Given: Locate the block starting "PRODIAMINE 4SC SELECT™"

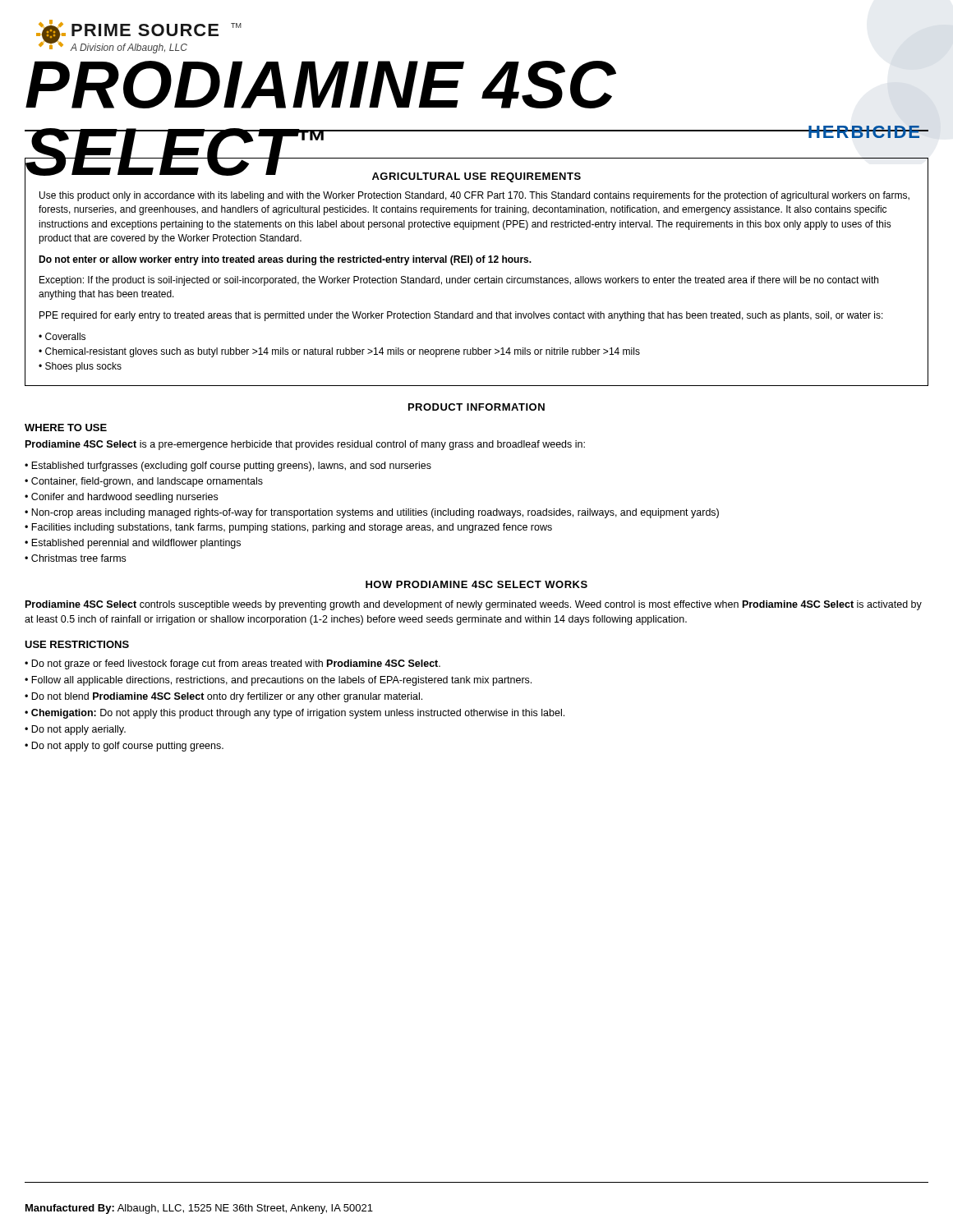Looking at the screenshot, I should tap(476, 118).
